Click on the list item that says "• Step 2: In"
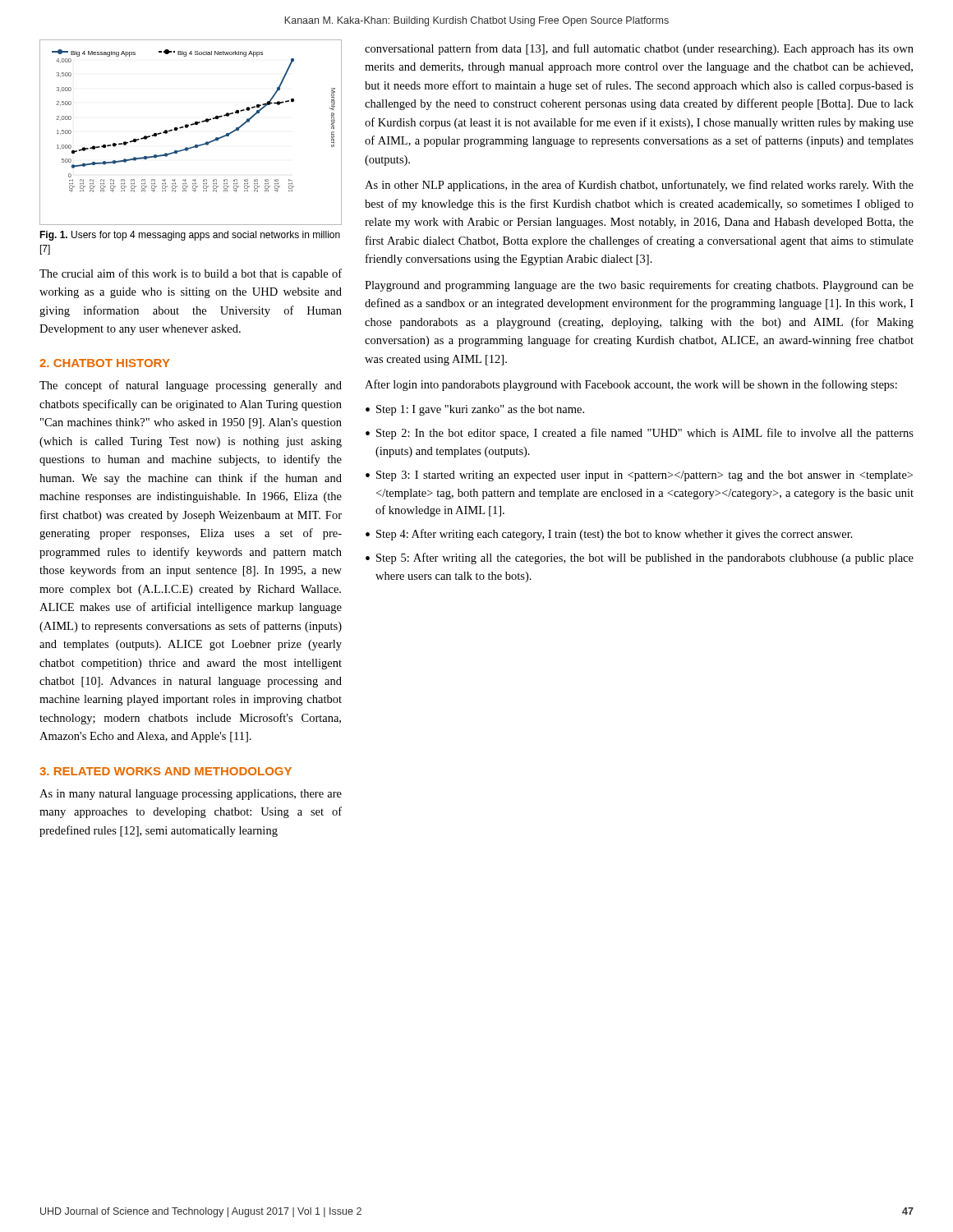Image resolution: width=953 pixels, height=1232 pixels. (x=639, y=443)
